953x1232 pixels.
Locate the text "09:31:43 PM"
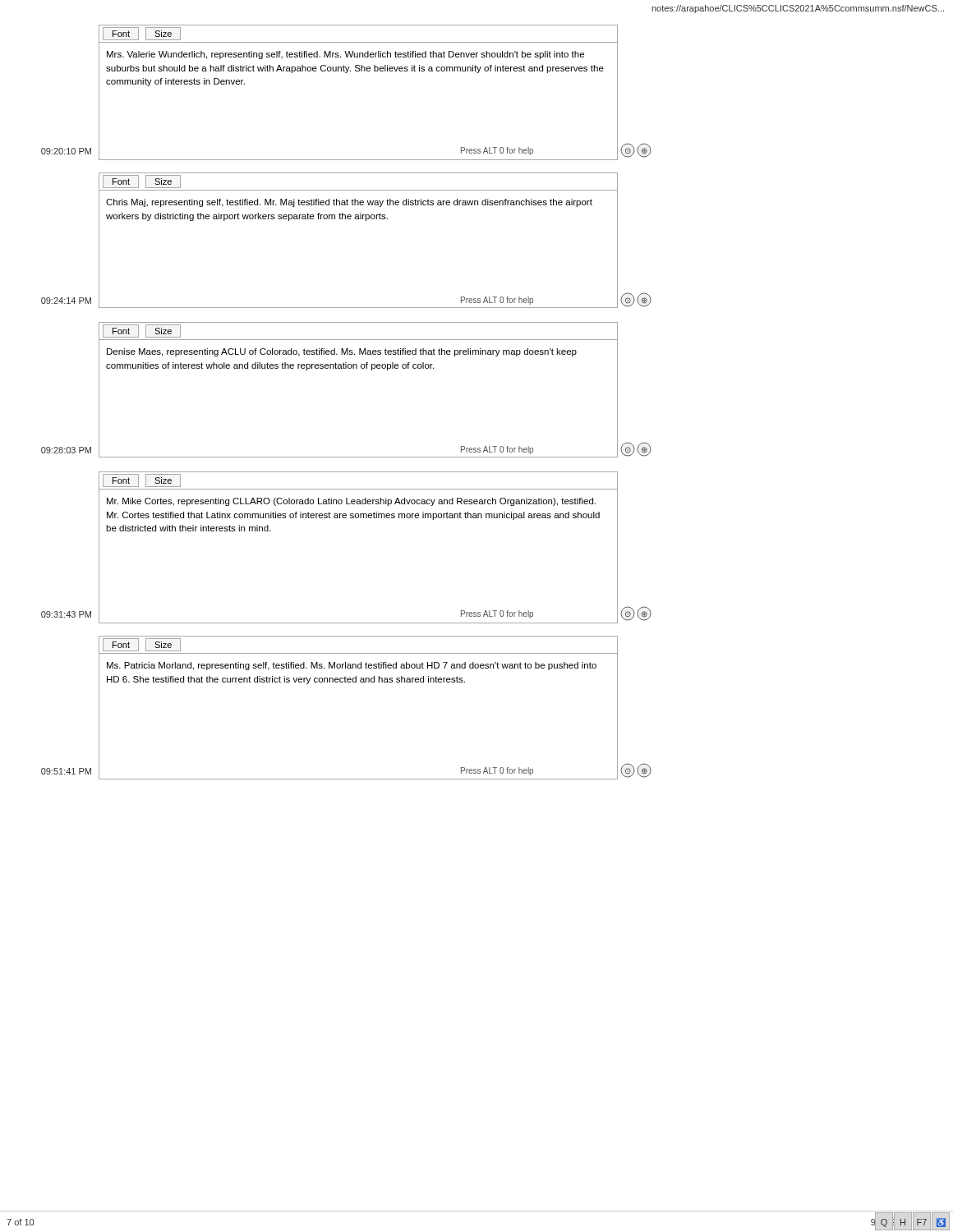click(x=66, y=614)
